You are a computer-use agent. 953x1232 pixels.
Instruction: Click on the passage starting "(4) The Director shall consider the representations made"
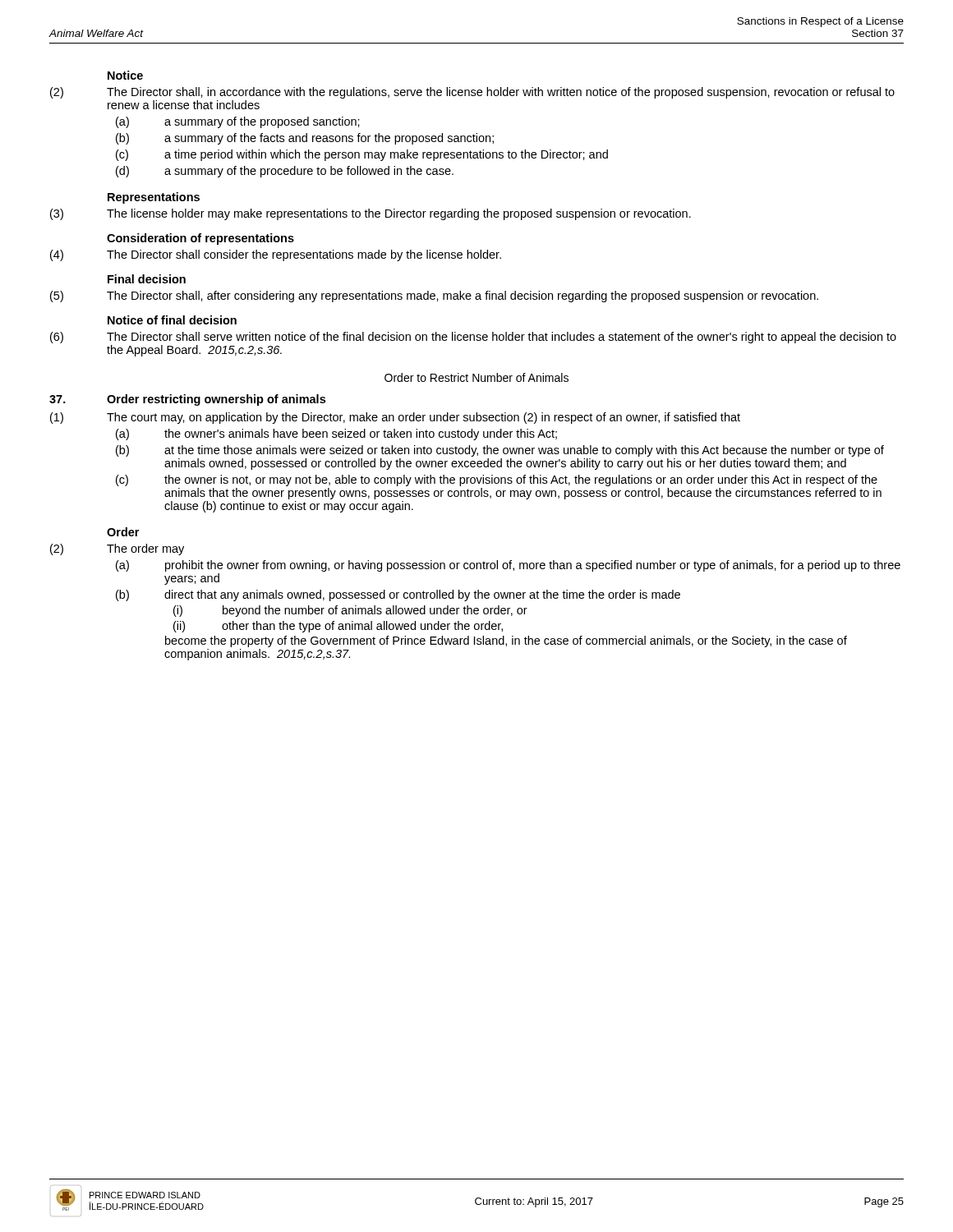(x=476, y=255)
